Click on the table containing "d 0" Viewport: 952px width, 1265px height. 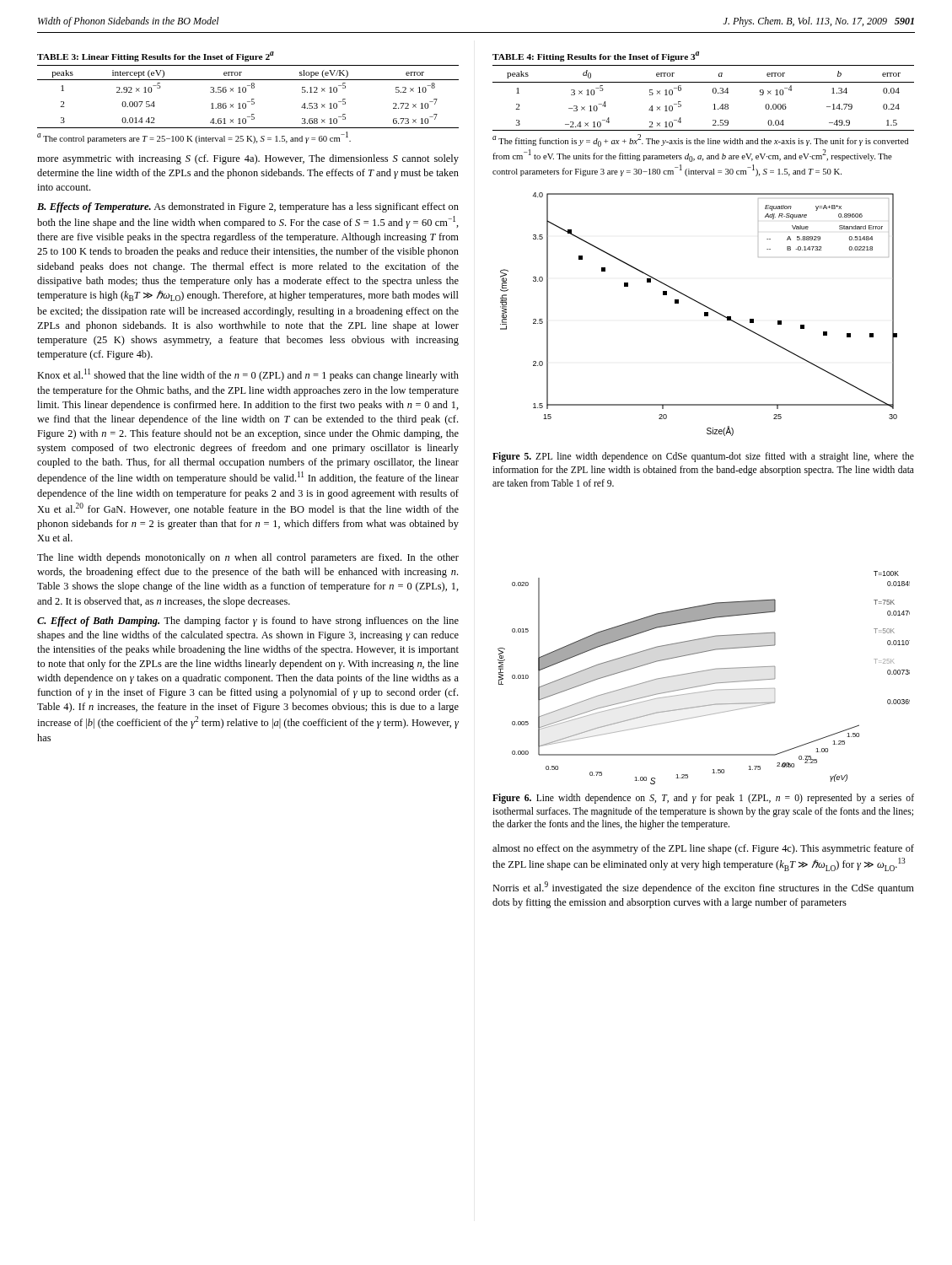[x=703, y=112]
